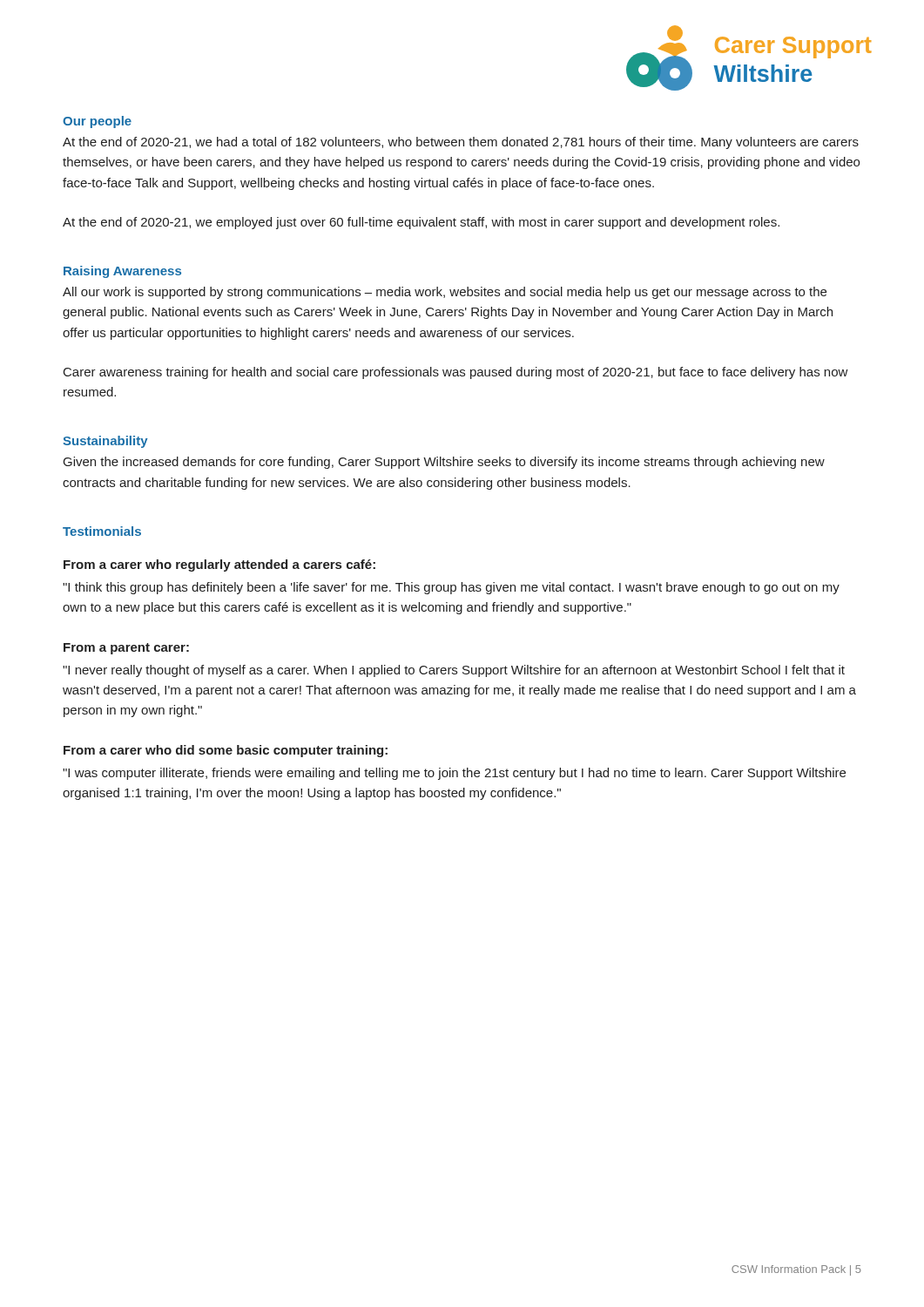Where does it say "Our people"?

coord(97,121)
